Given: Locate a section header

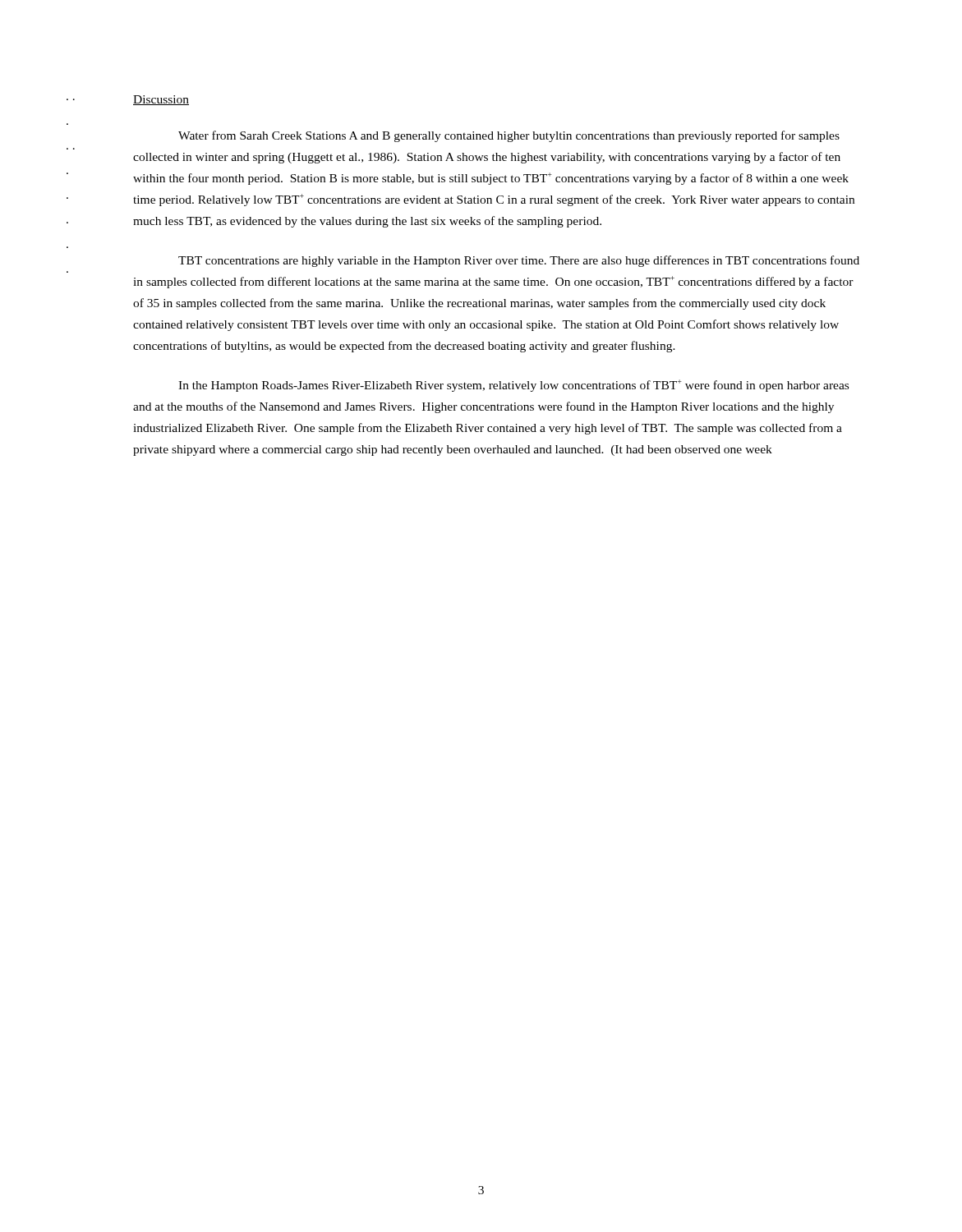Looking at the screenshot, I should (x=161, y=99).
